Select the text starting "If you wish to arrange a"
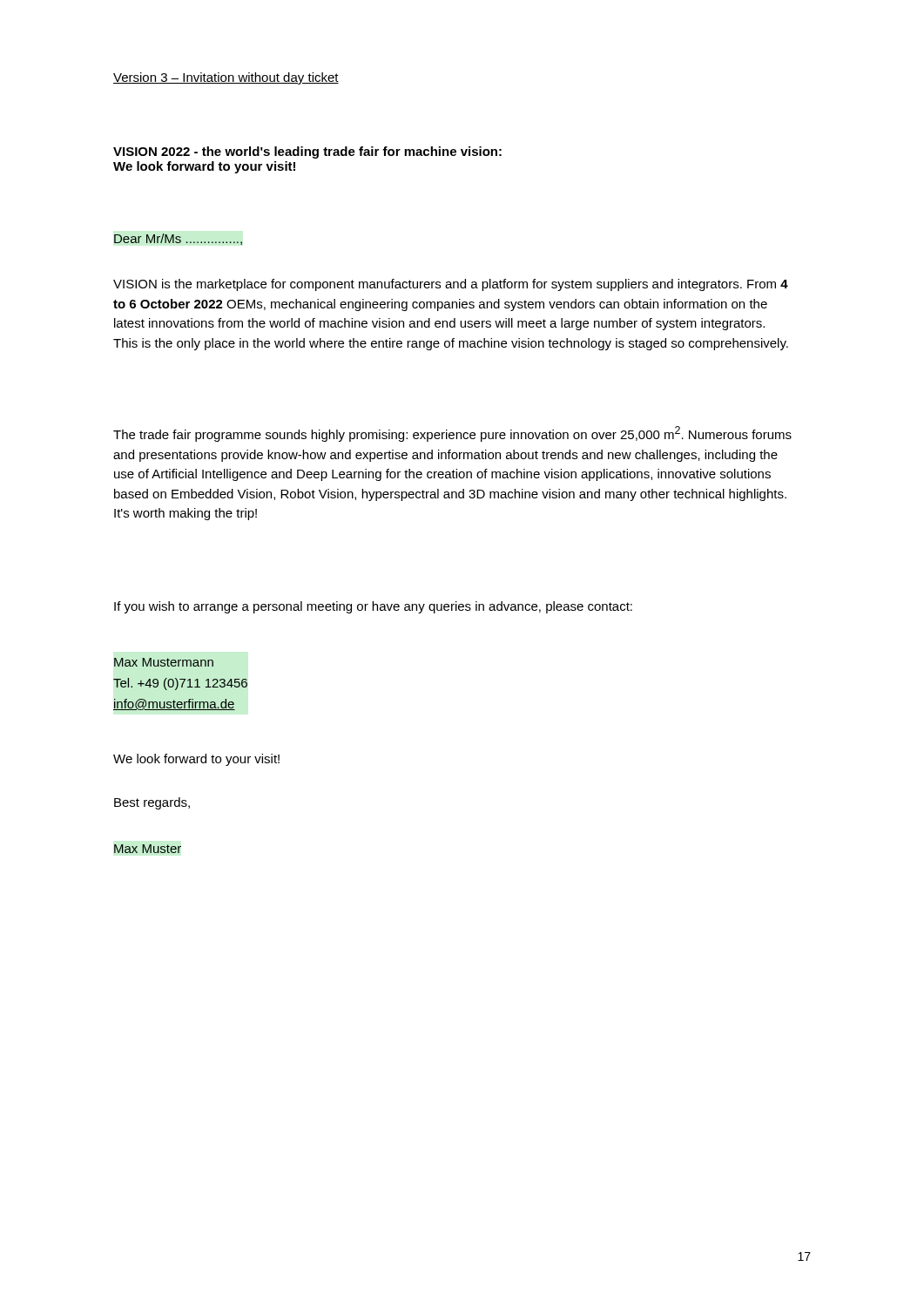The width and height of the screenshot is (924, 1307). (x=373, y=606)
